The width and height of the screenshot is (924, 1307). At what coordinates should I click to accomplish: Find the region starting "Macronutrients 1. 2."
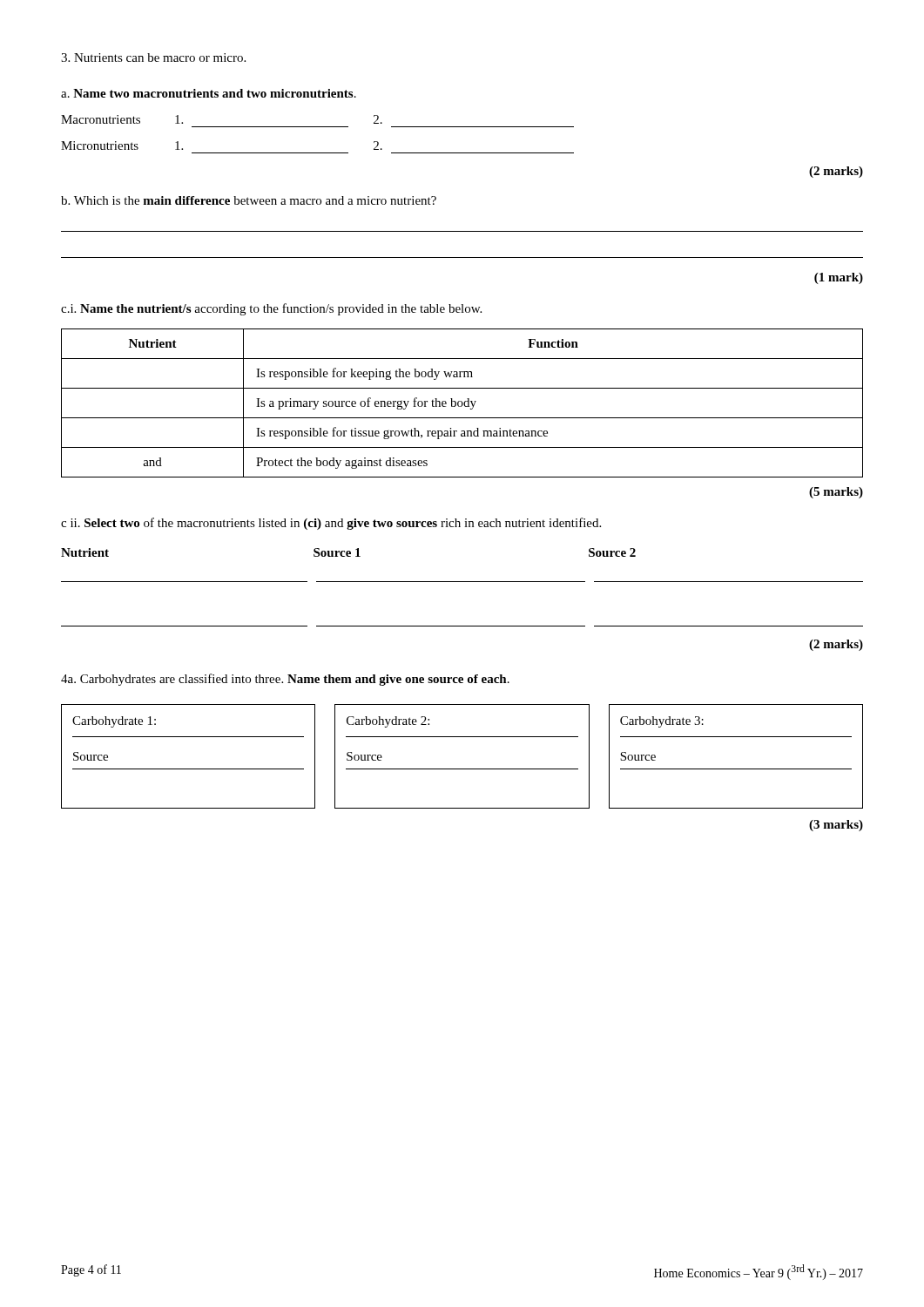pyautogui.click(x=317, y=119)
